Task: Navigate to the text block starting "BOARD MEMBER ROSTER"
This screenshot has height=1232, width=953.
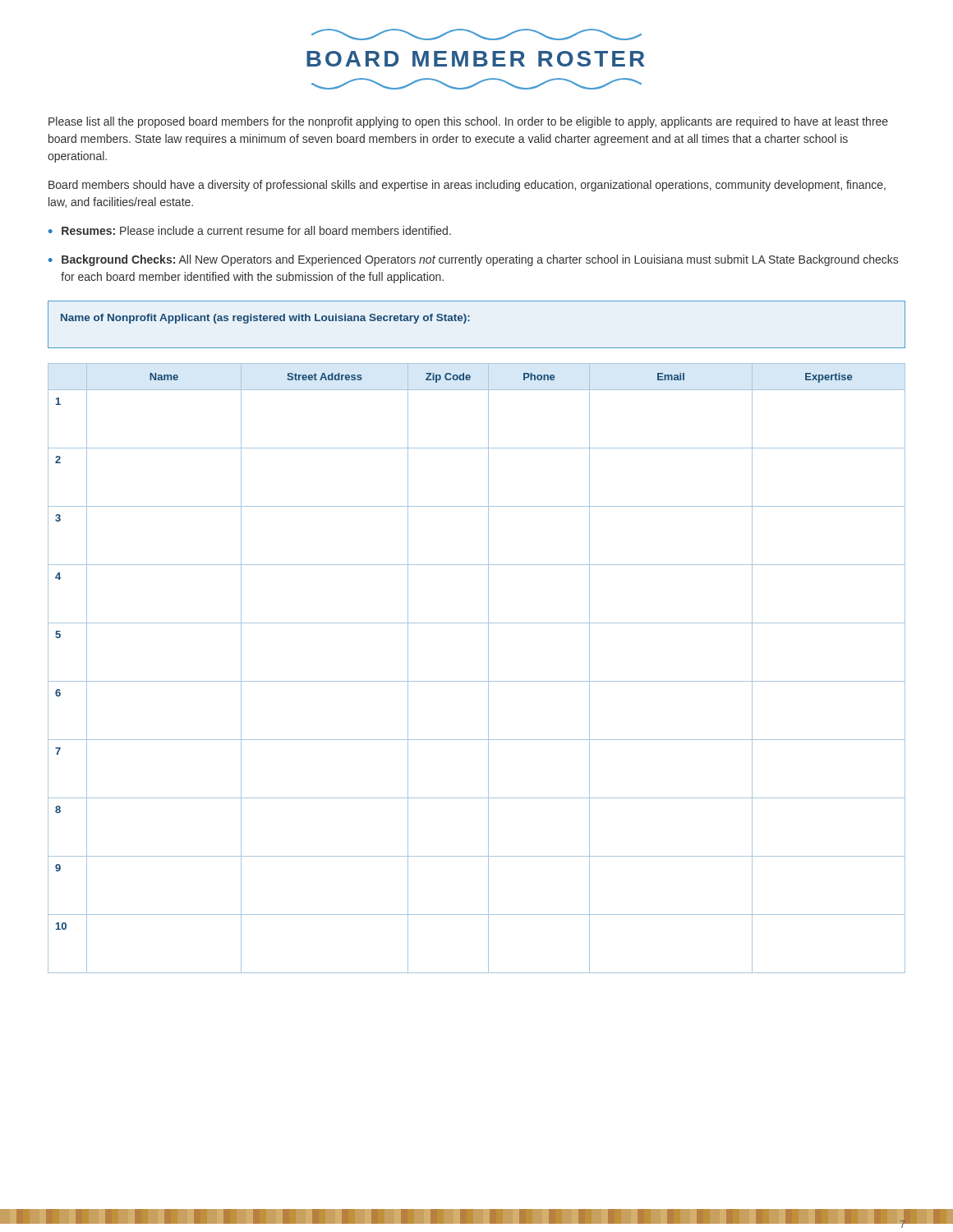Action: pyautogui.click(x=476, y=59)
